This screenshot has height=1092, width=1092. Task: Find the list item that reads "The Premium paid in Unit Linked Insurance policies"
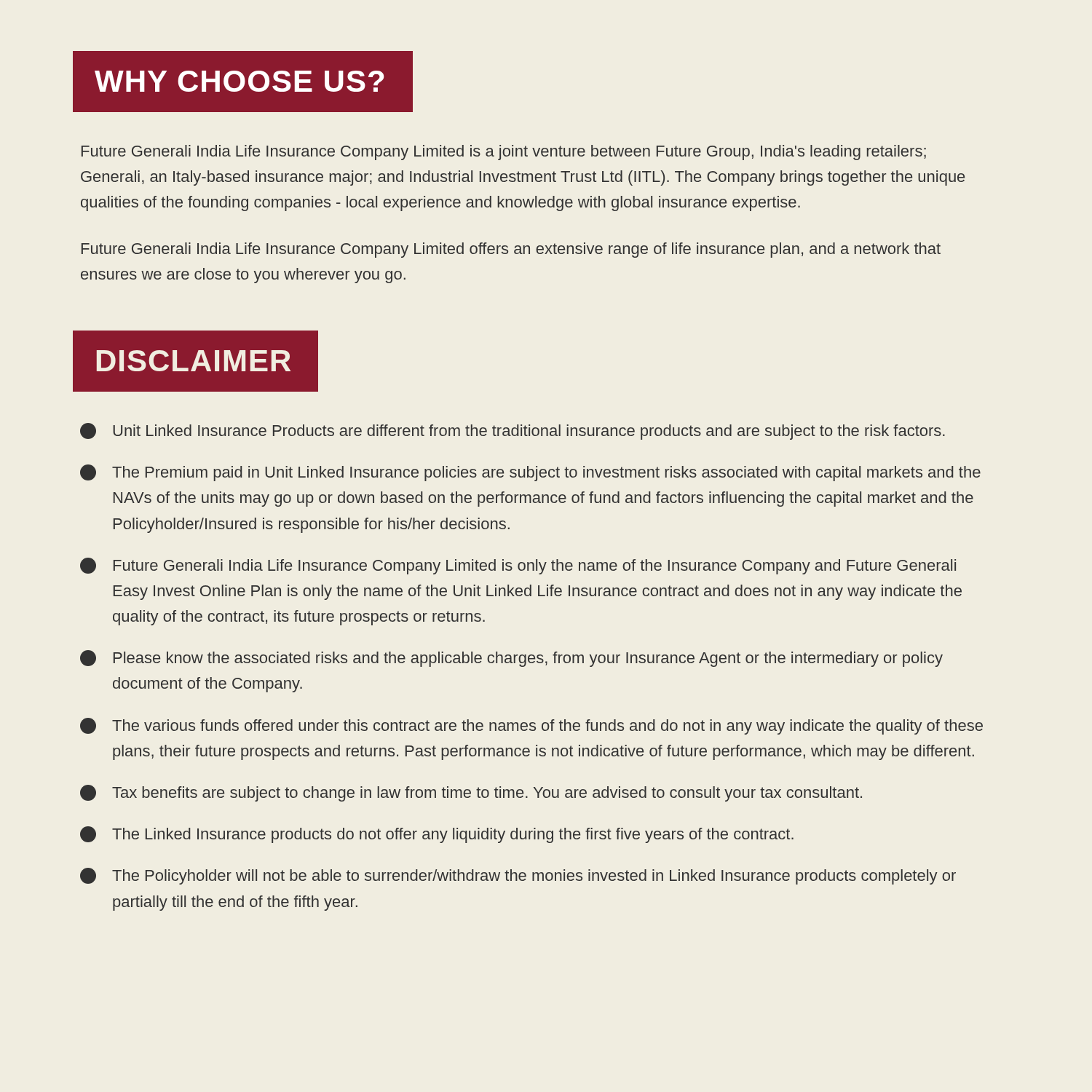pos(535,498)
